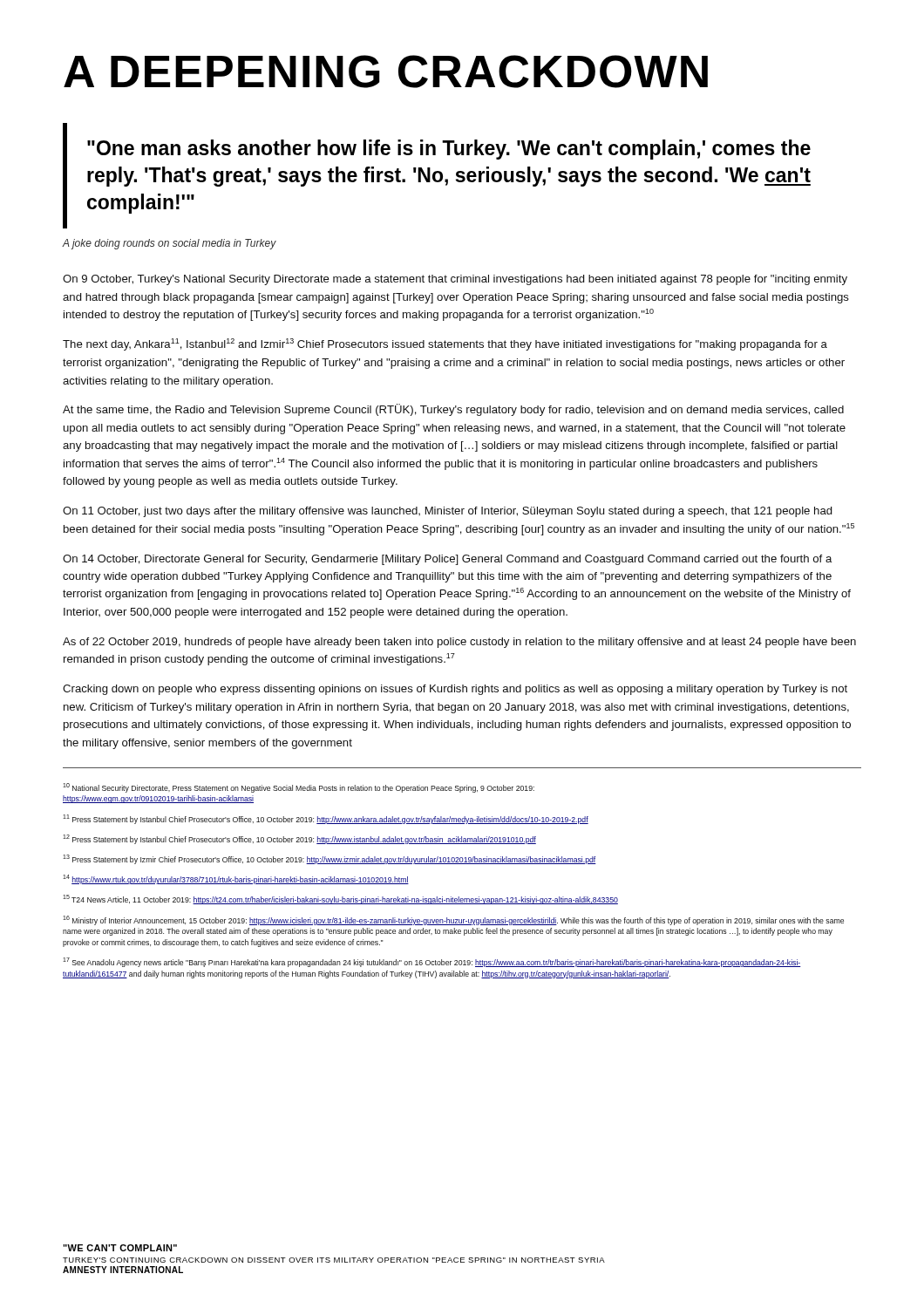
Task: Find the text block with the text "On 9 October, Turkey's"
Action: tap(462, 298)
